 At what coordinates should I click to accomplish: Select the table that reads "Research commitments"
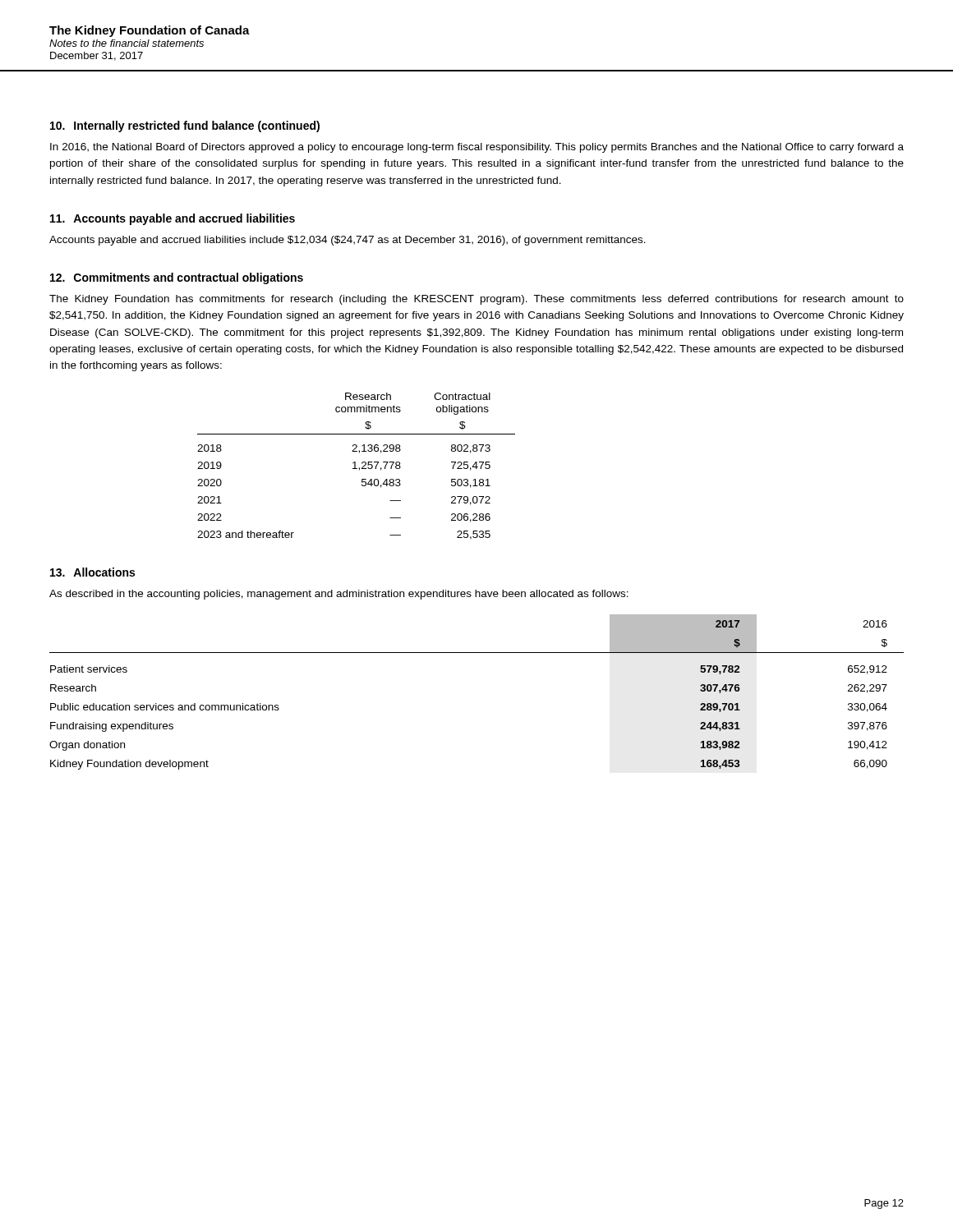476,466
